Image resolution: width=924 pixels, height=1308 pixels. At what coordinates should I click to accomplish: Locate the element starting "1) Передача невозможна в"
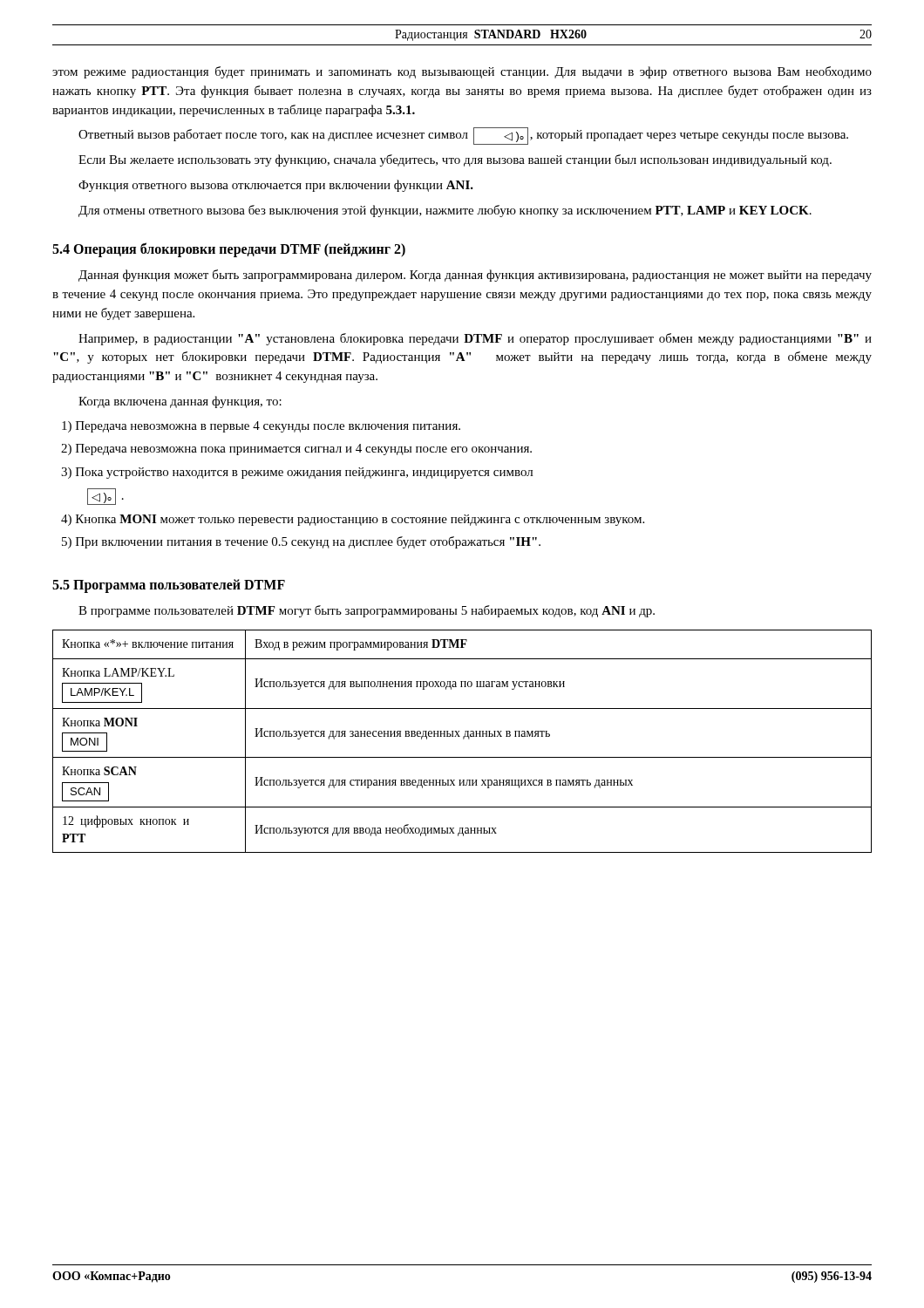click(x=466, y=426)
